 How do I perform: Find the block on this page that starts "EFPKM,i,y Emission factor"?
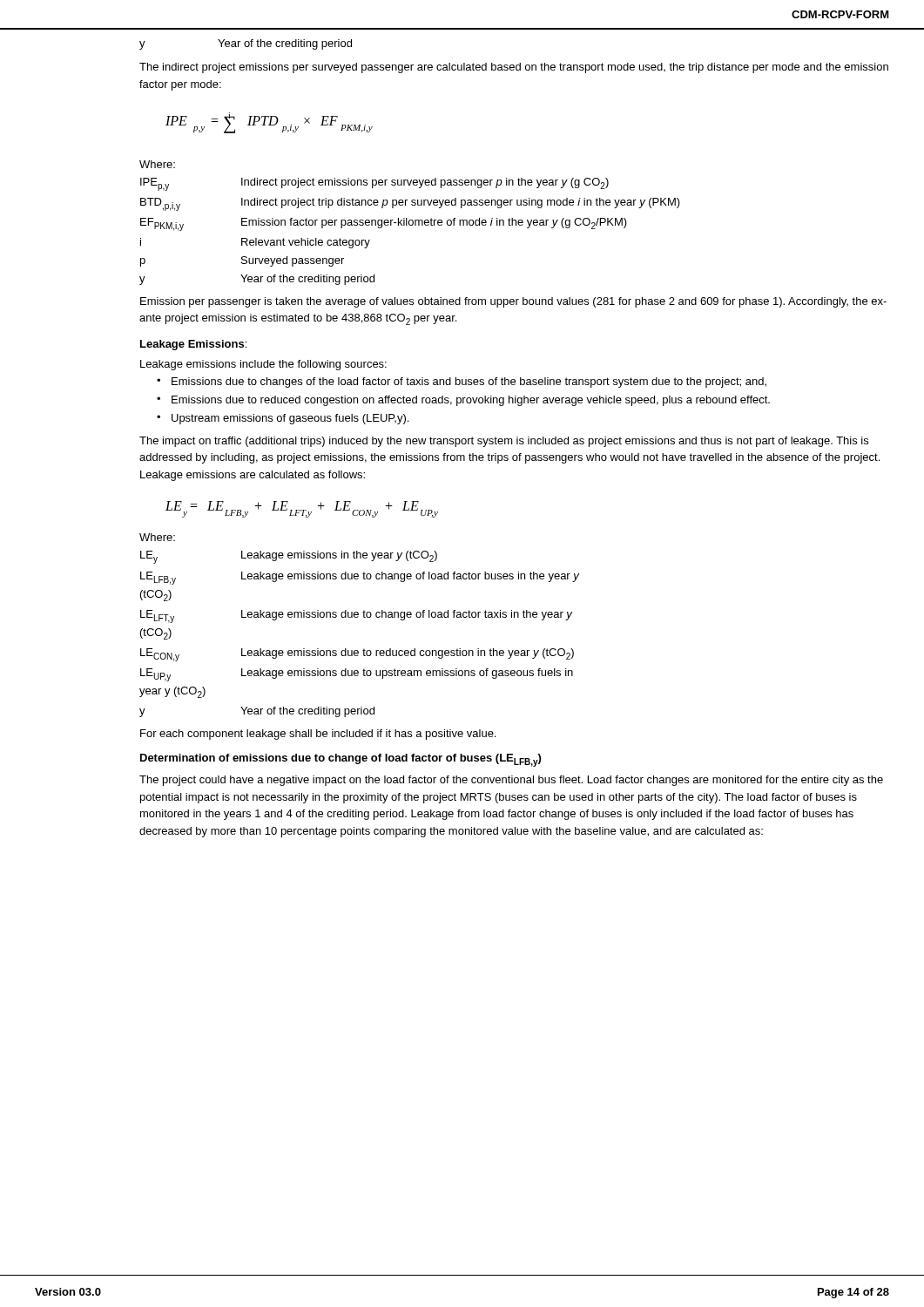point(514,224)
